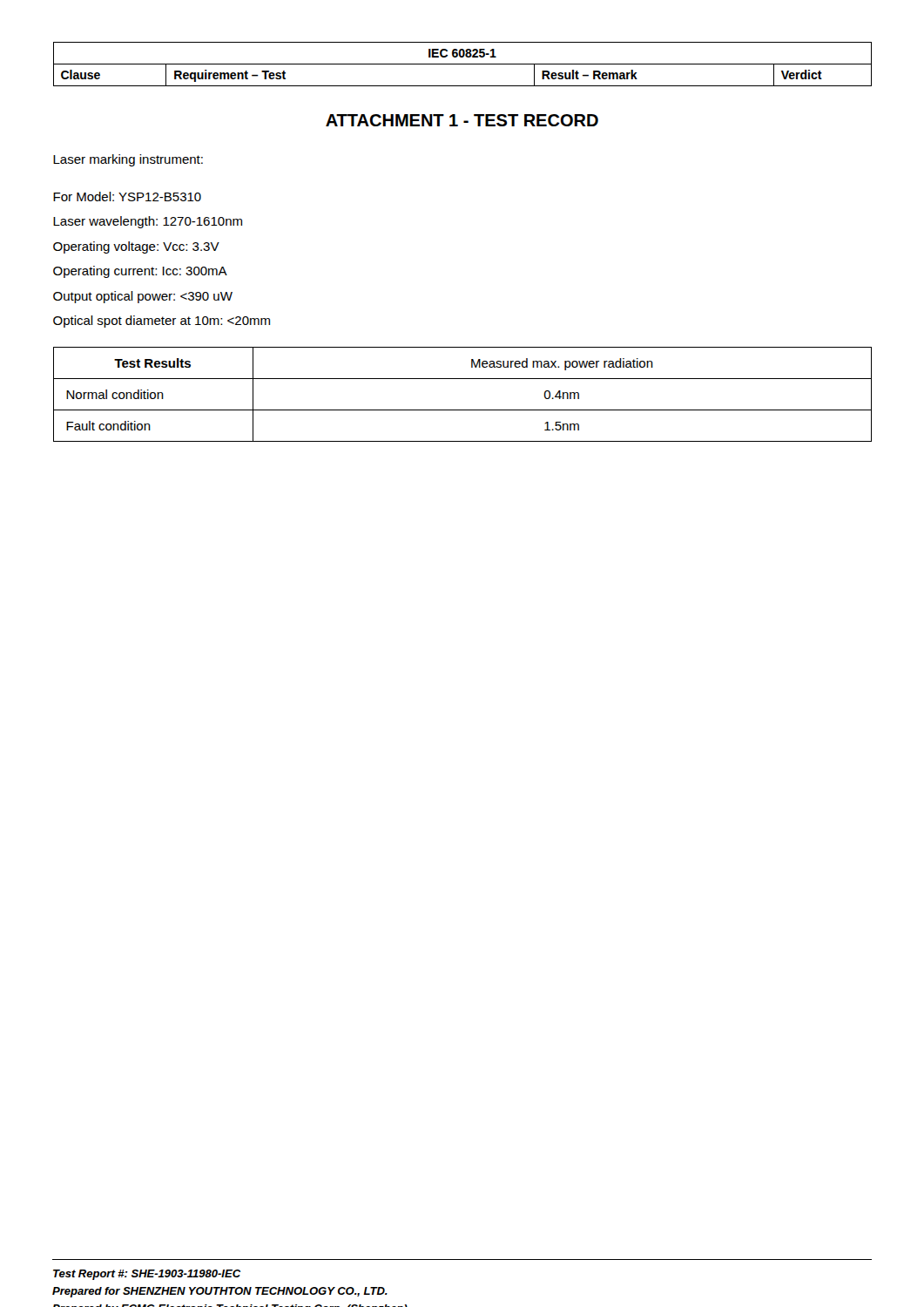The width and height of the screenshot is (924, 1307).
Task: Point to "Operating voltage: Vcc: 3.3V"
Action: (136, 247)
